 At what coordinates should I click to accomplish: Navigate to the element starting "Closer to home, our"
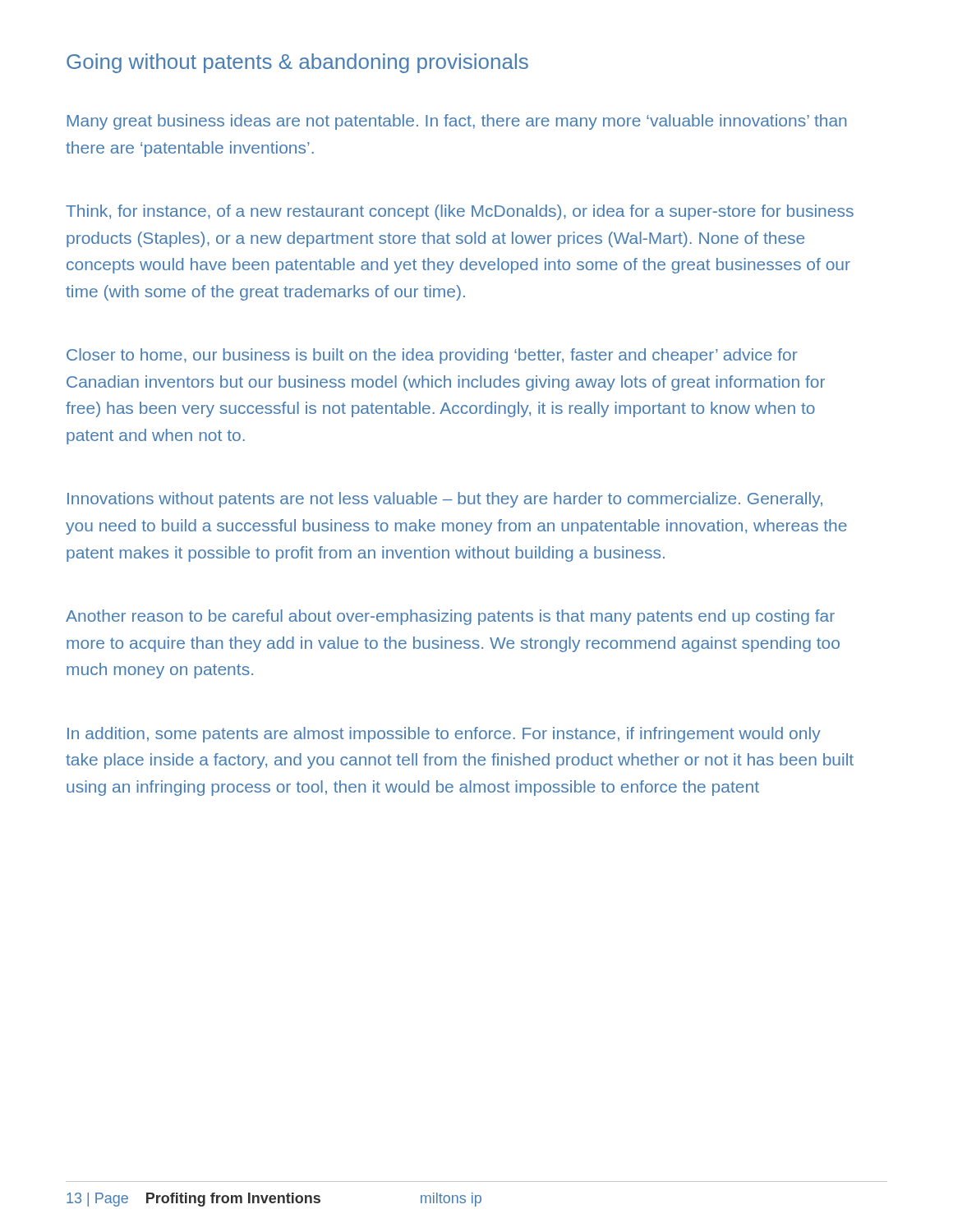pos(460,395)
